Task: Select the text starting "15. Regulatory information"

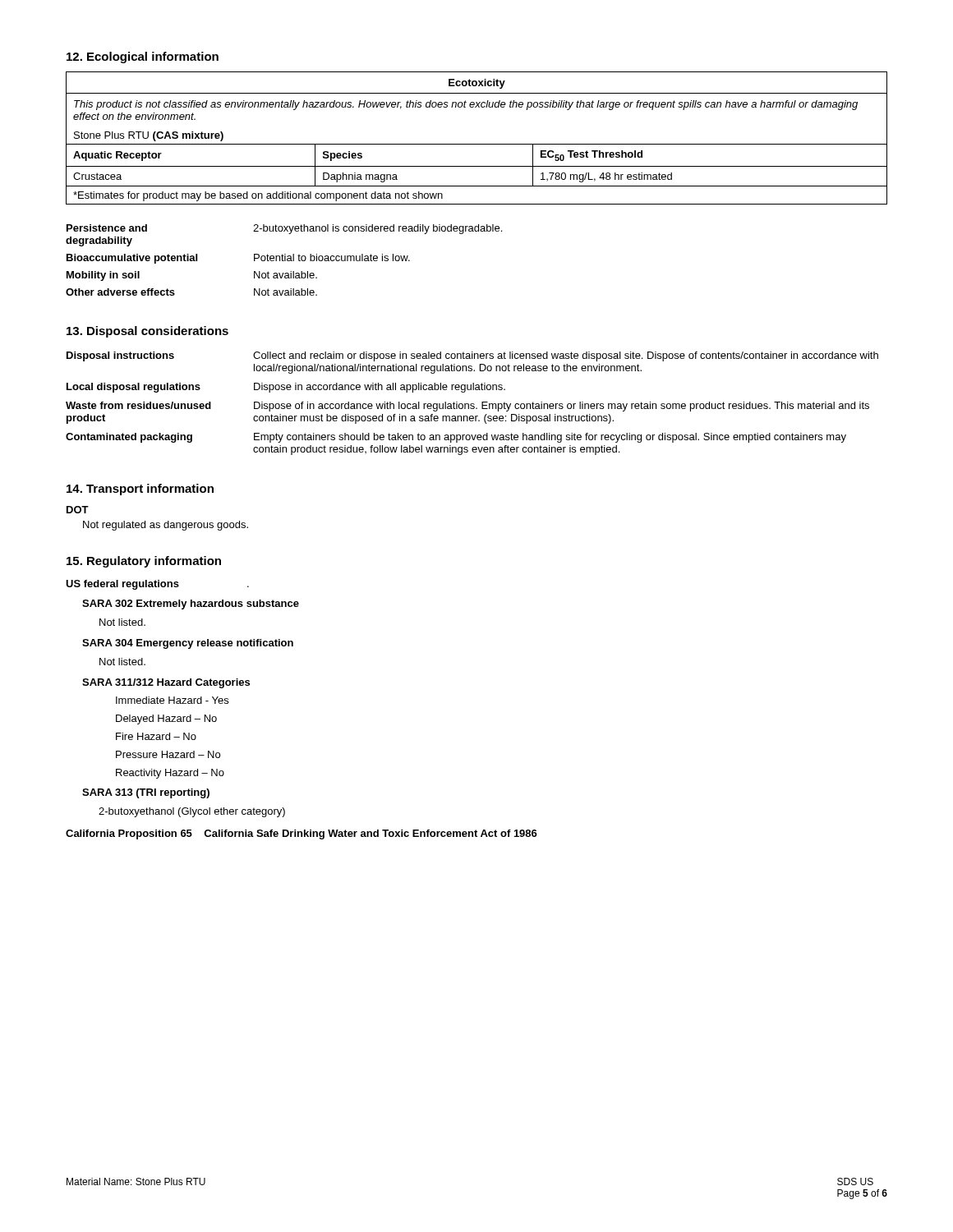Action: click(x=144, y=562)
